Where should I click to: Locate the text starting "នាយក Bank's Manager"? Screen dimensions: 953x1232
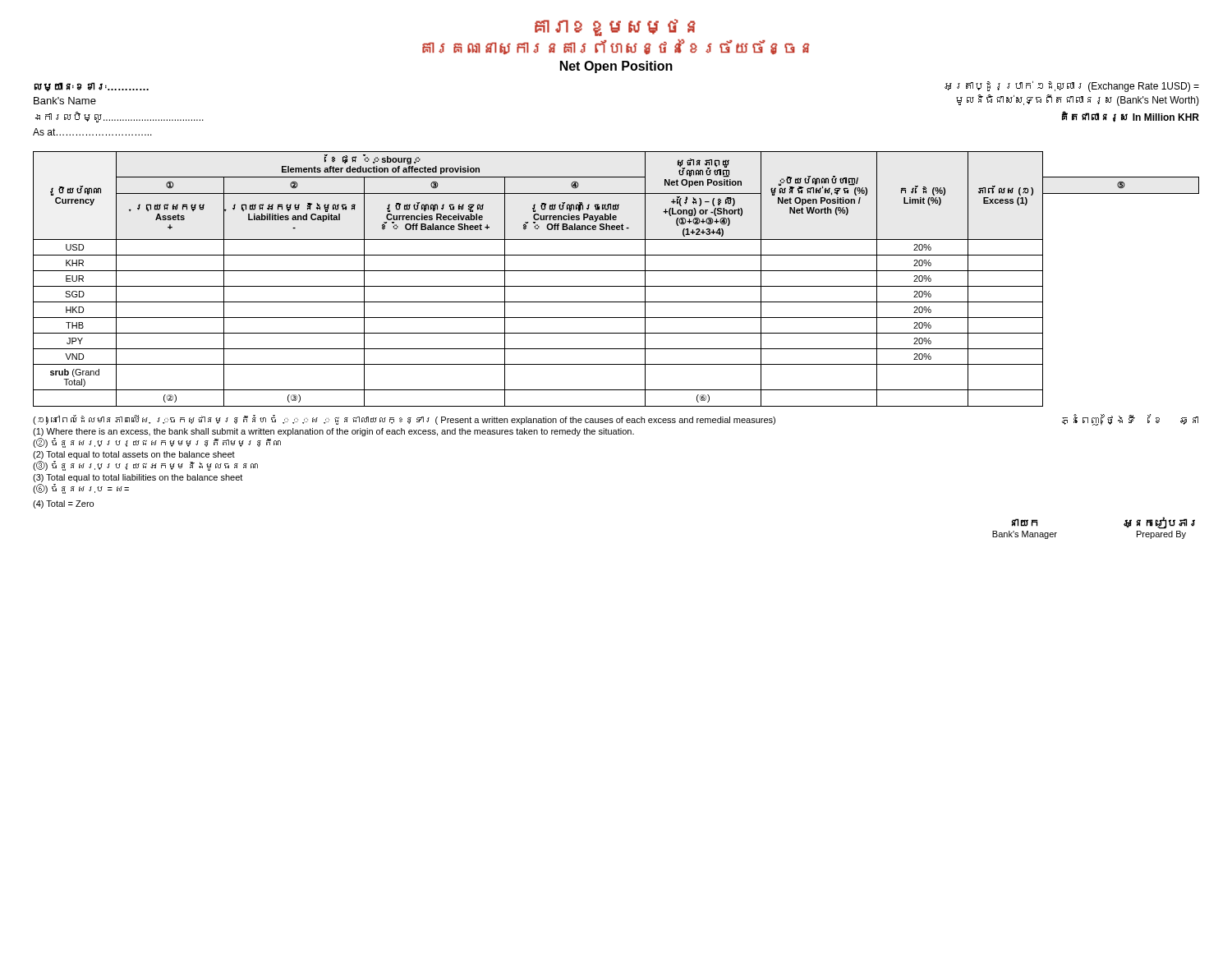click(x=1025, y=528)
